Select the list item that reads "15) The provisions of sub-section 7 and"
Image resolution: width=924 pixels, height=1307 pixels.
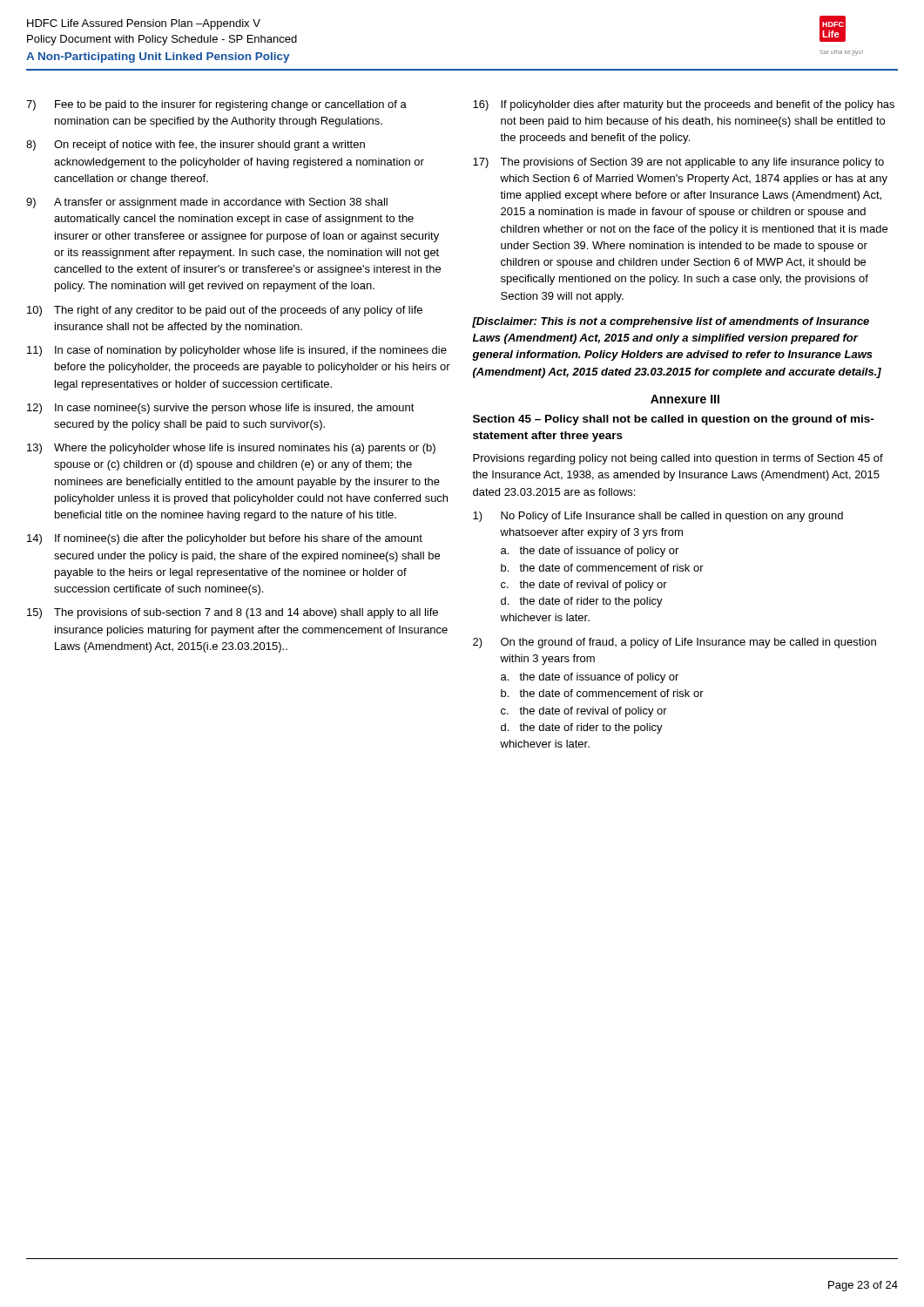coord(239,629)
